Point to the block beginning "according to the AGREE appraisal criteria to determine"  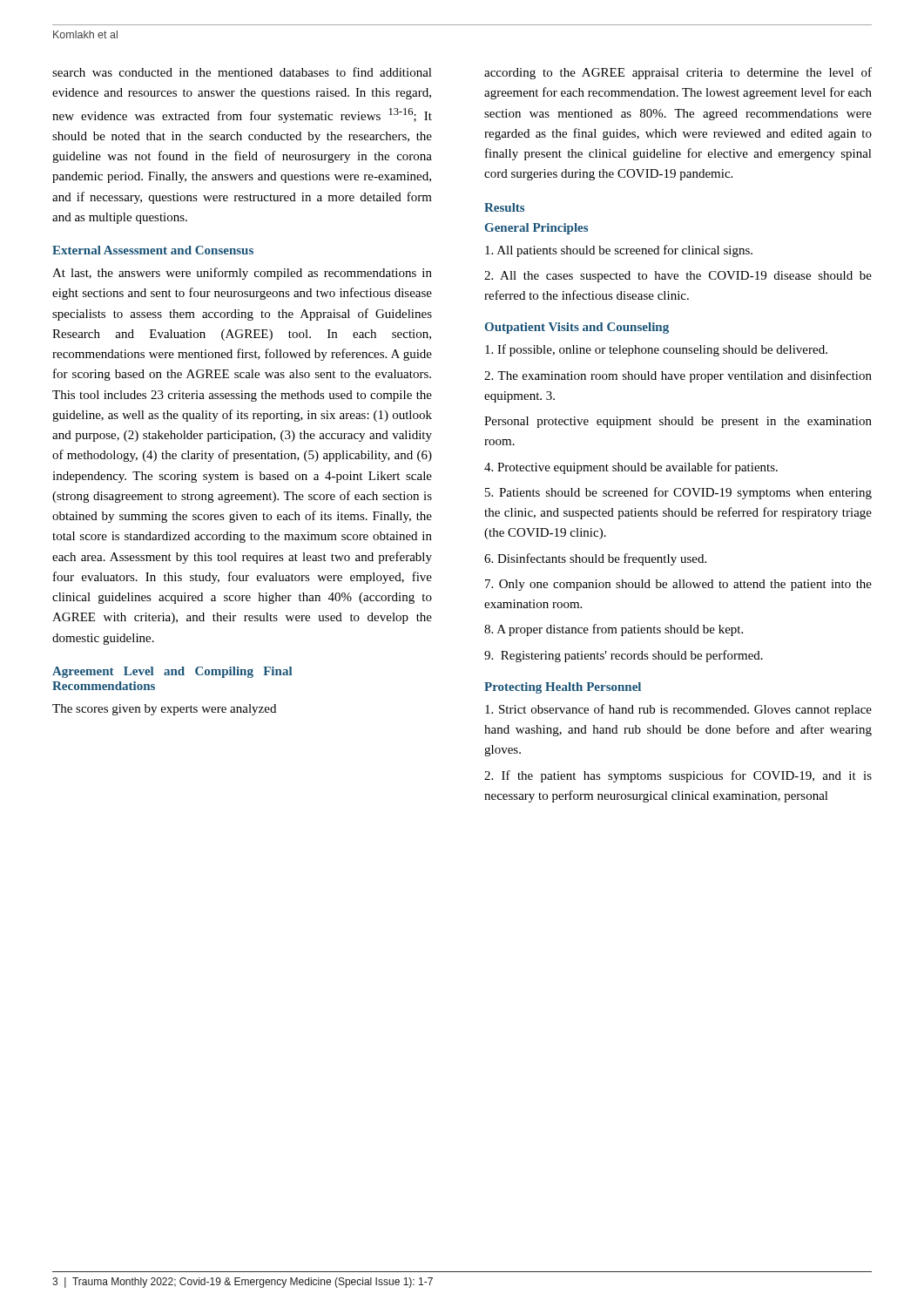pyautogui.click(x=678, y=123)
